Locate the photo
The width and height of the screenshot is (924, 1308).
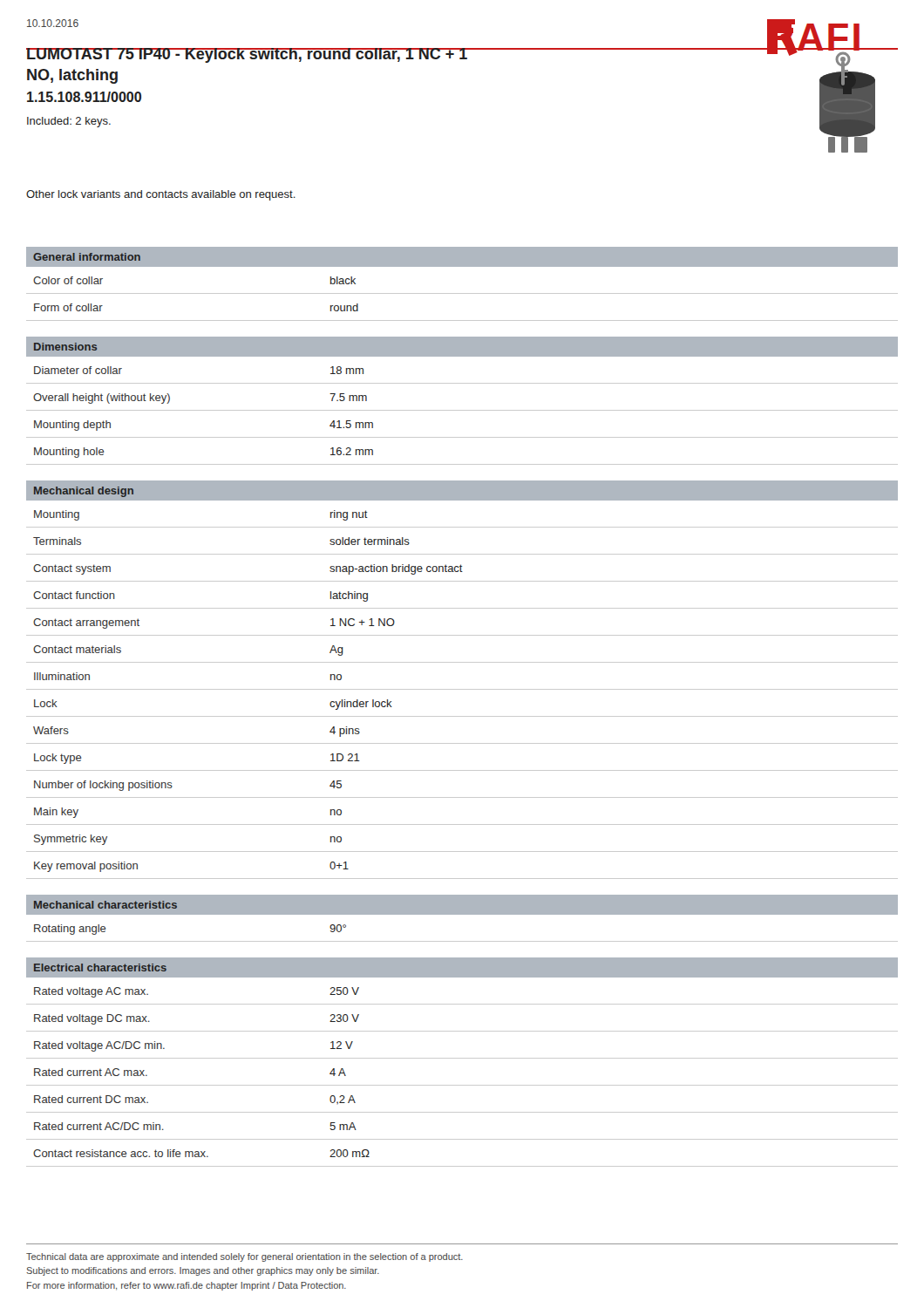pyautogui.click(x=848, y=102)
